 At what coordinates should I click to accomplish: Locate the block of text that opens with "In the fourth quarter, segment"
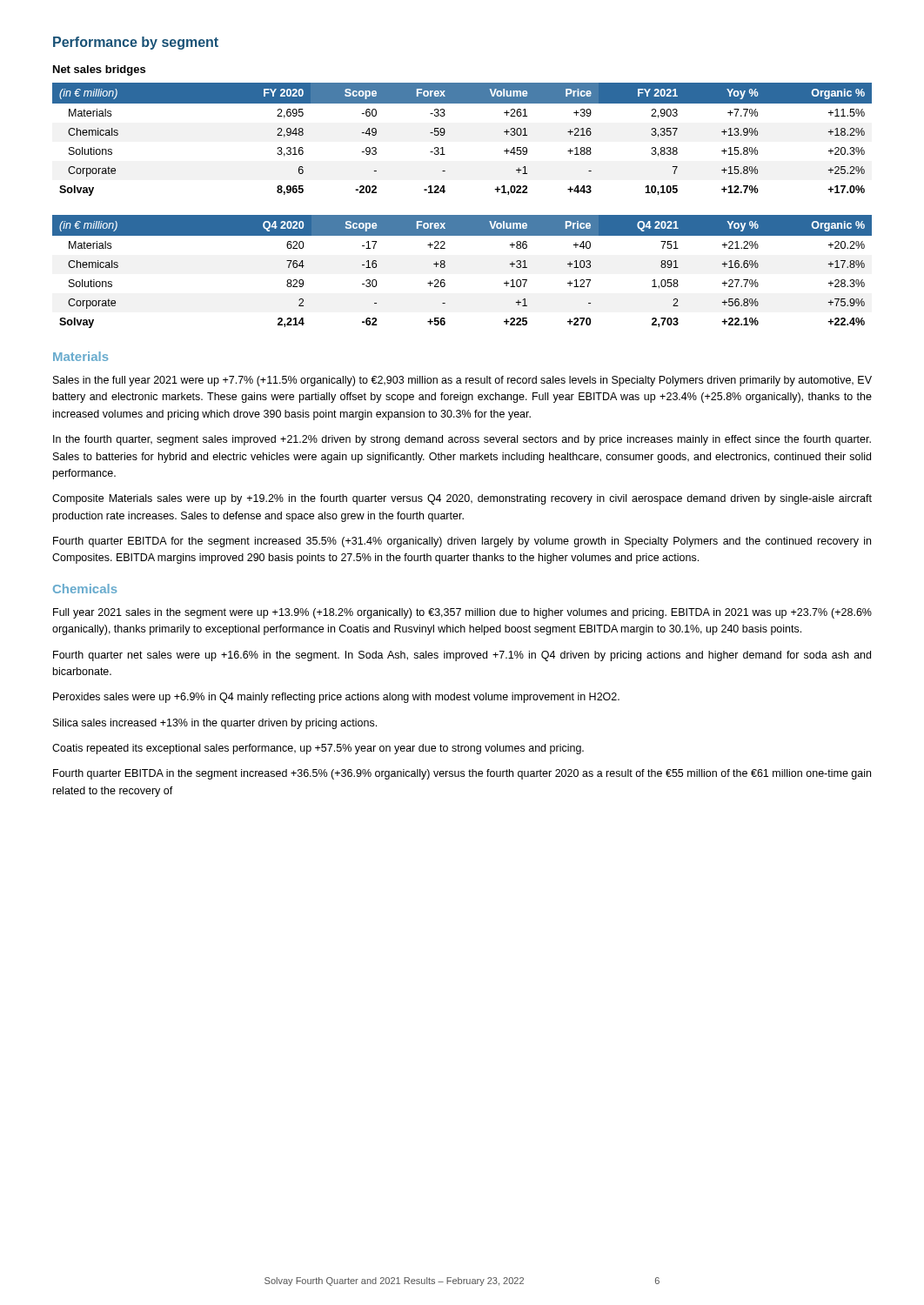point(462,456)
